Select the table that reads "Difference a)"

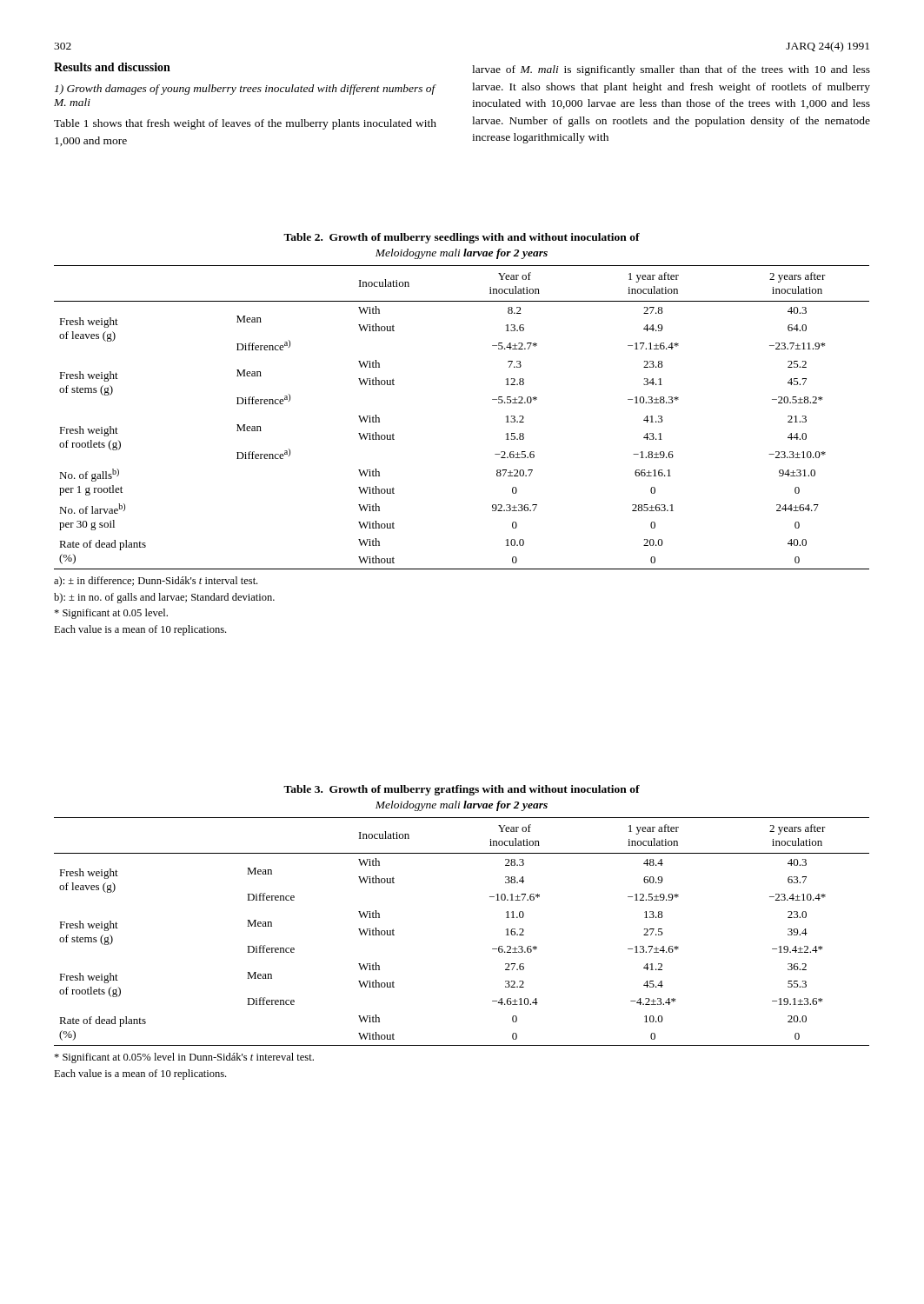point(462,434)
